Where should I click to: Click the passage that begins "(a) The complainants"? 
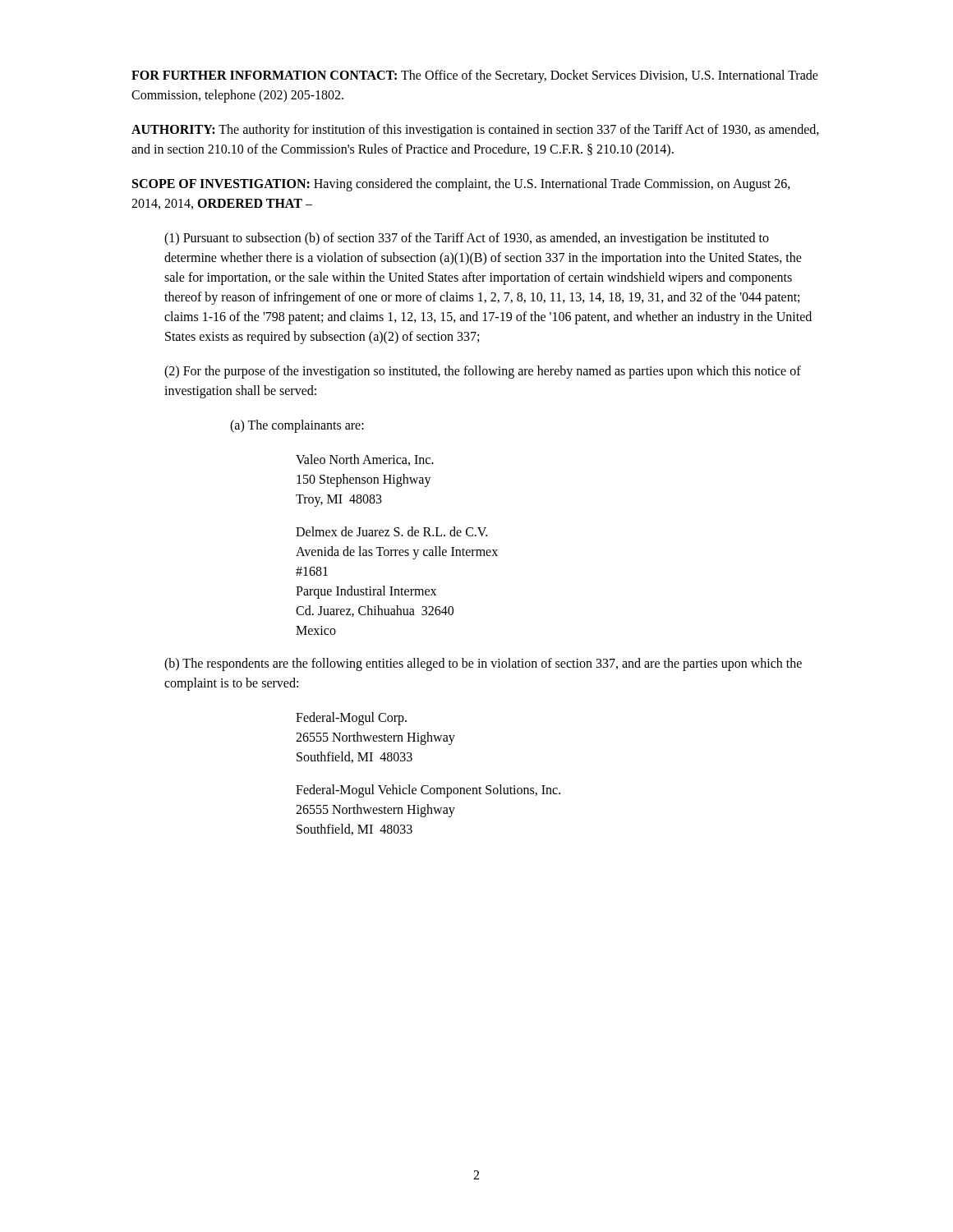(x=297, y=425)
